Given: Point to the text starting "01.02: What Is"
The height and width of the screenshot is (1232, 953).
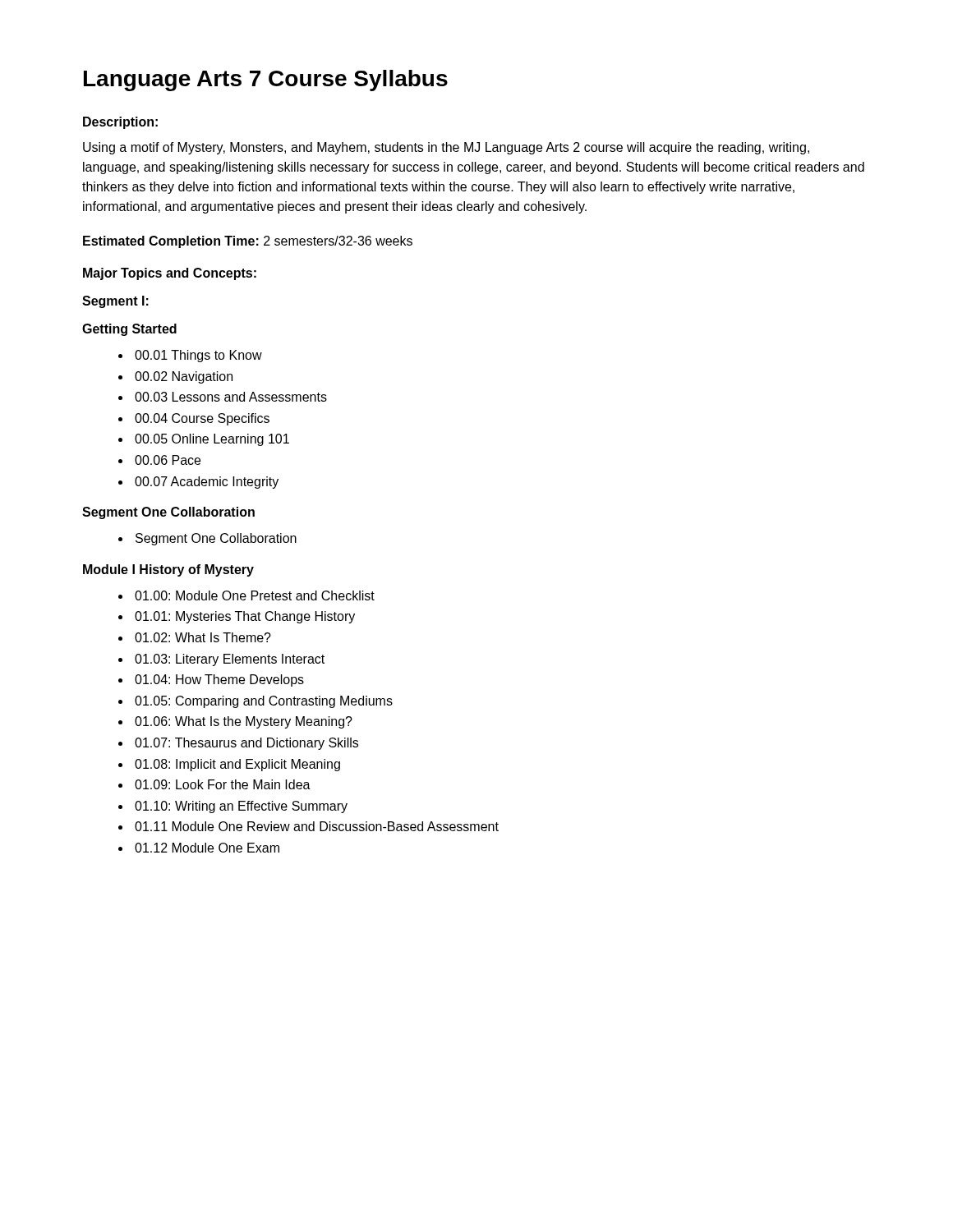Looking at the screenshot, I should tap(203, 638).
